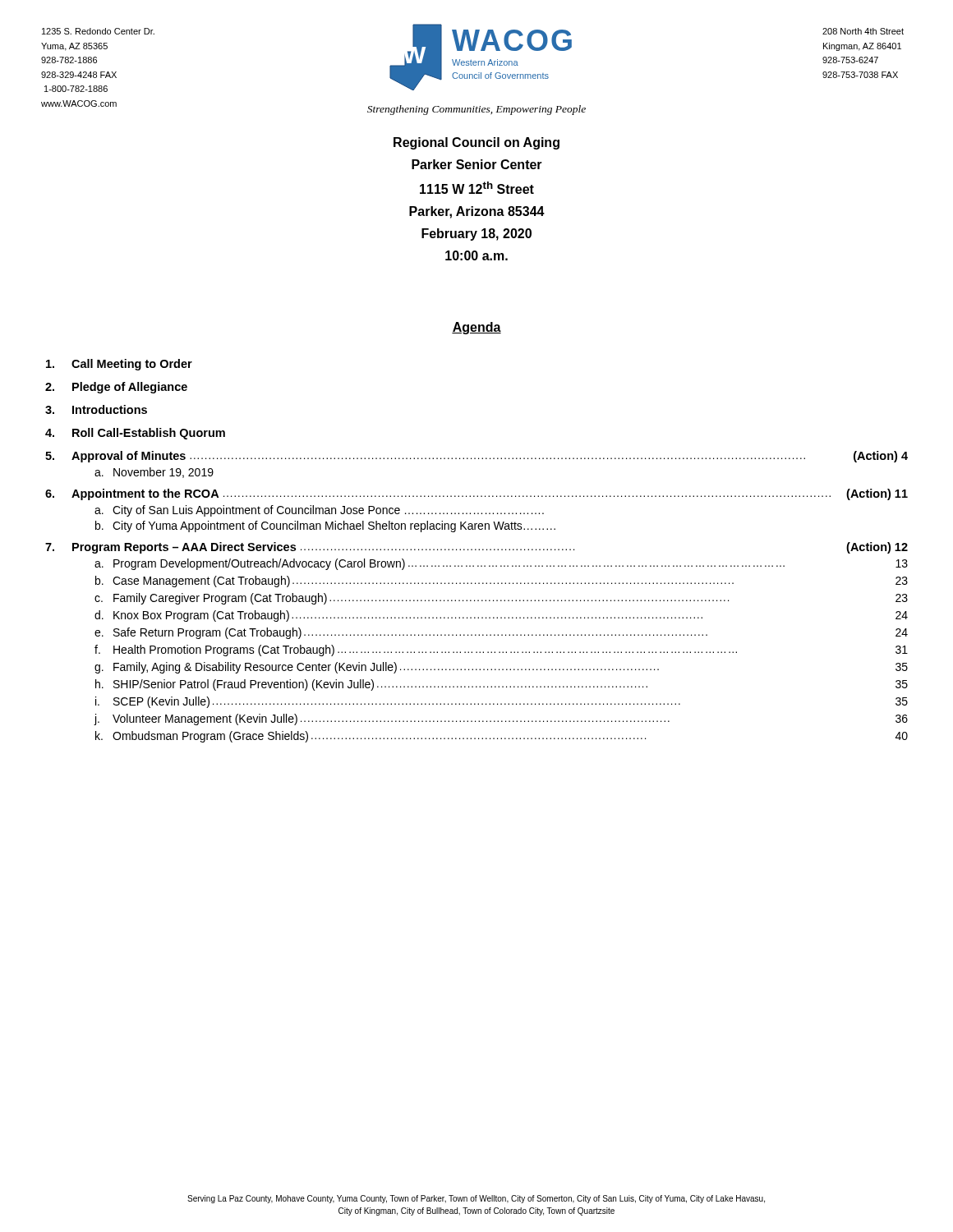953x1232 pixels.
Task: Locate the list item that says "2. Pledge of Allegiance"
Action: pos(116,388)
